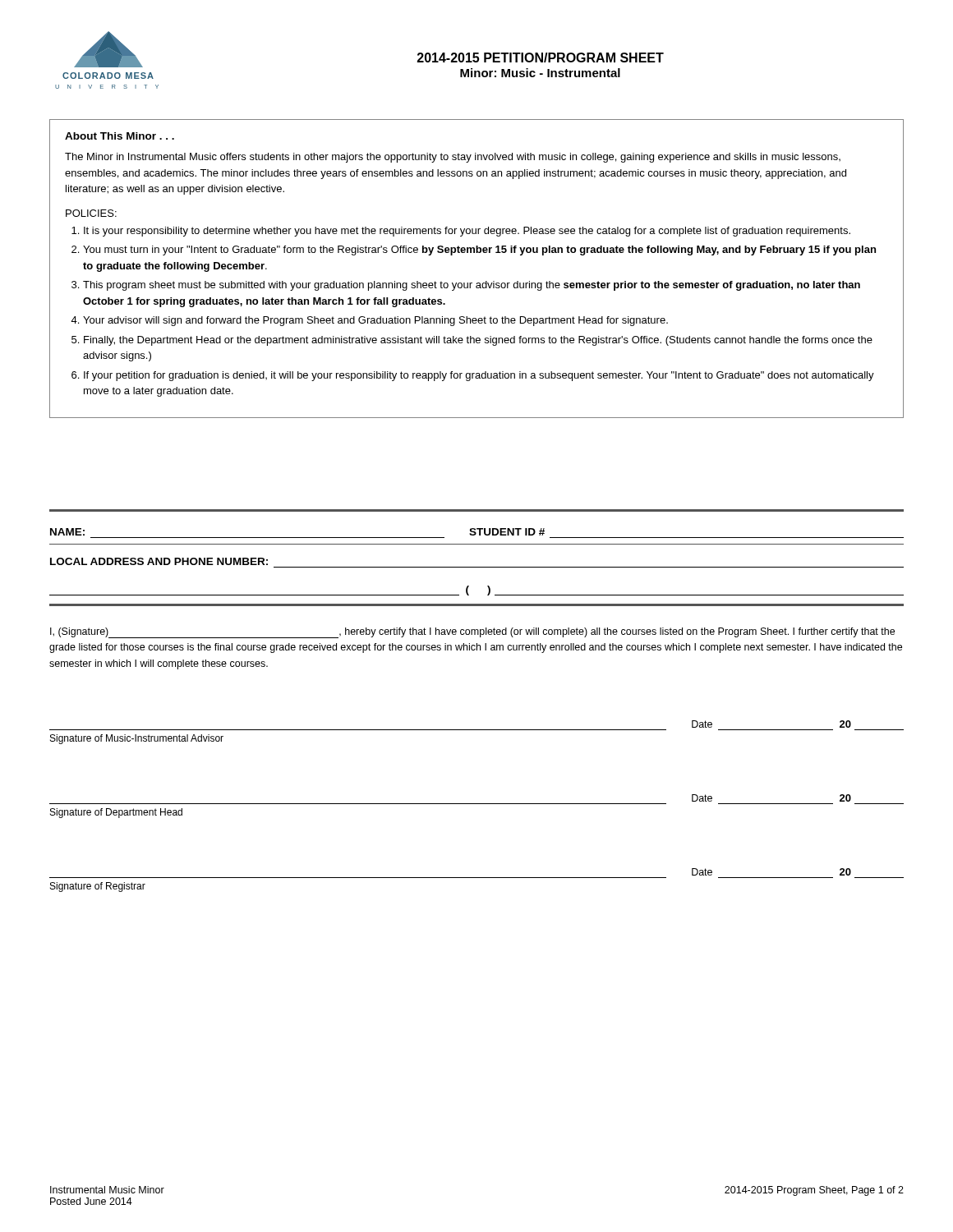Click on the list item containing "If your petition for graduation is denied,"
Image resolution: width=953 pixels, height=1232 pixels.
(478, 383)
